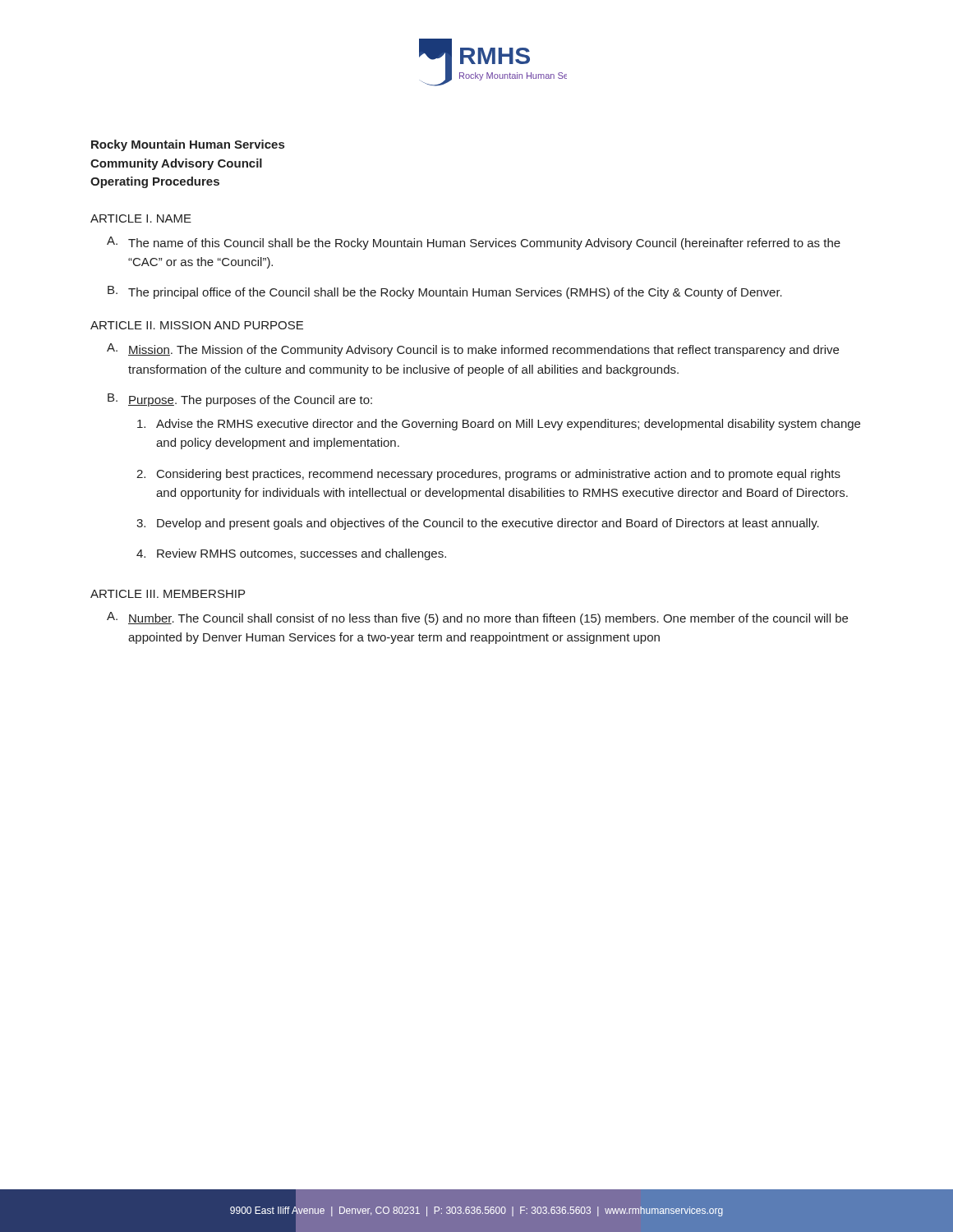Screen dimensions: 1232x953
Task: Find the region starting "B. Purpose. The purposes"
Action: 485,482
